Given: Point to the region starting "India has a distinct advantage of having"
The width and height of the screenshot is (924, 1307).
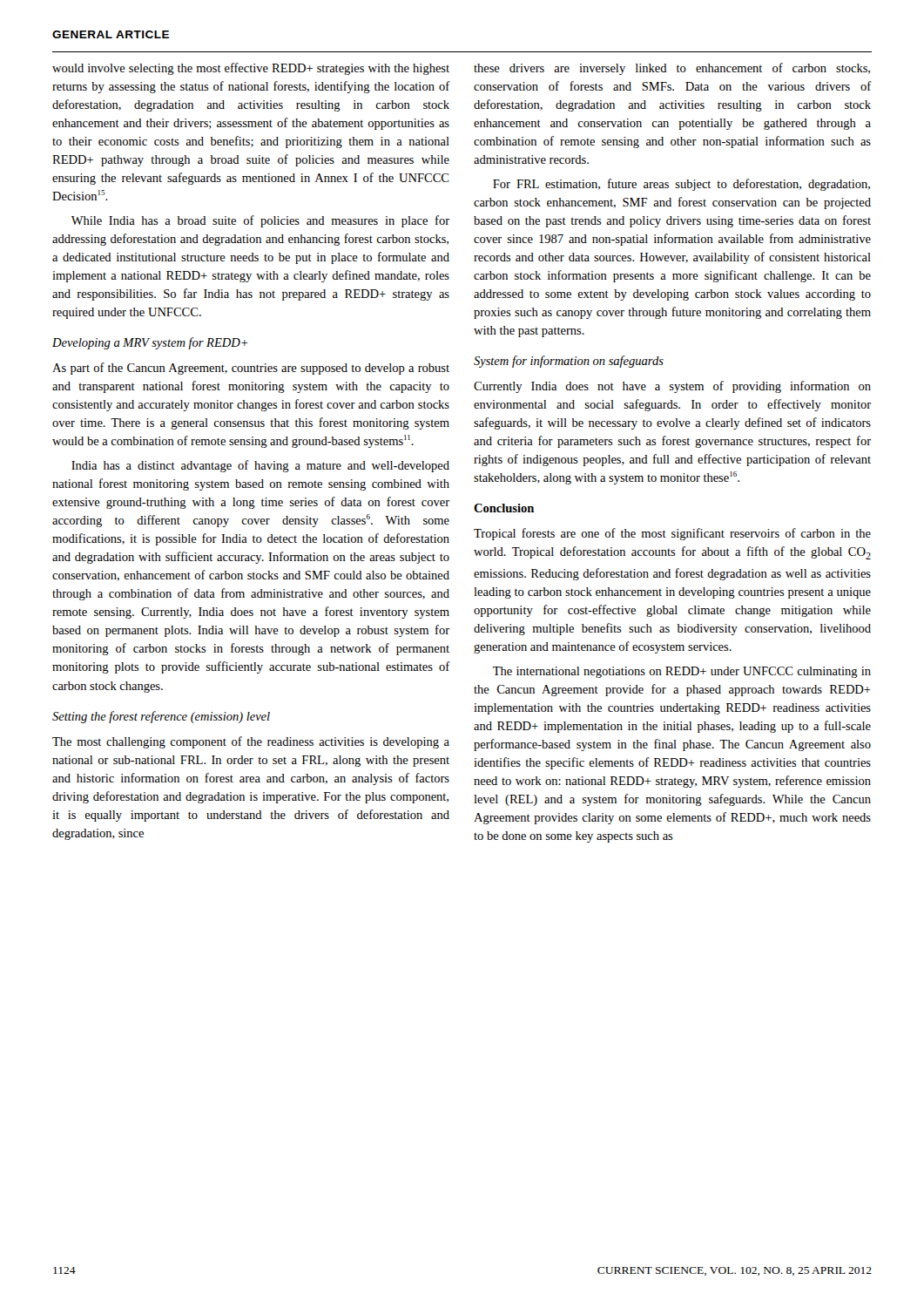Looking at the screenshot, I should pos(251,576).
